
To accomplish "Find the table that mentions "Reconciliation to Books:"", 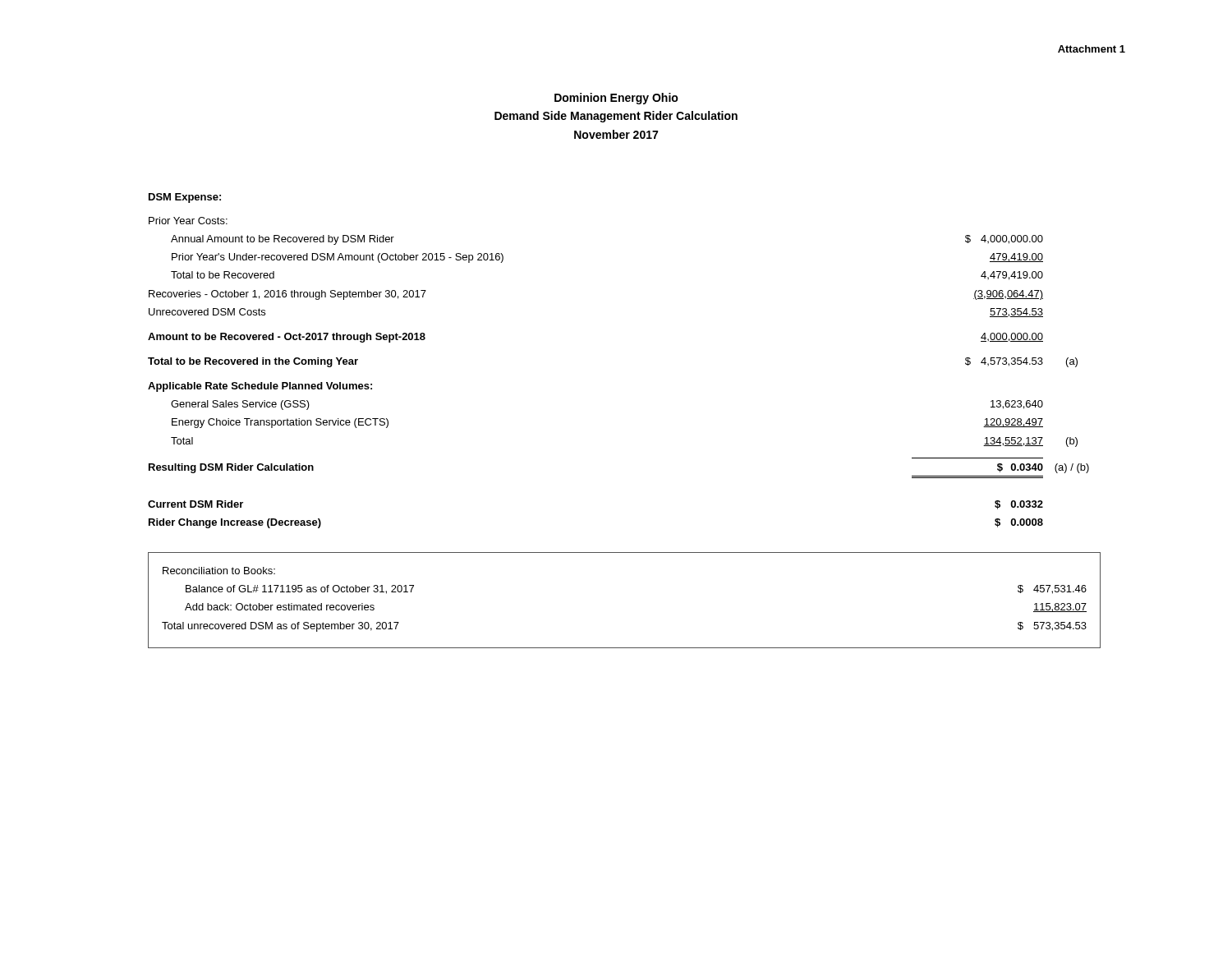I will (x=624, y=600).
